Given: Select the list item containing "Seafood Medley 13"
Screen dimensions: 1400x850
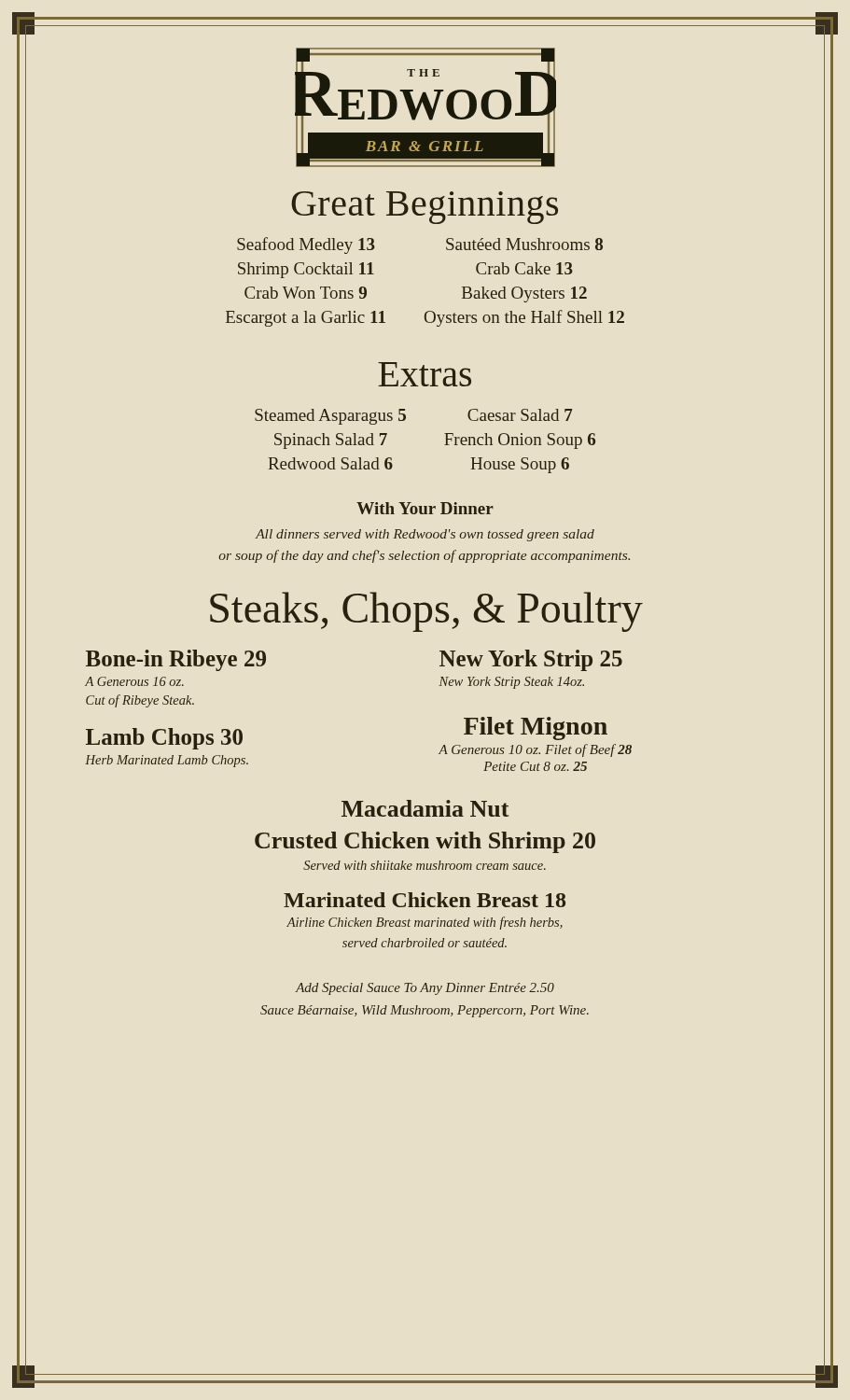Looking at the screenshot, I should tap(306, 244).
